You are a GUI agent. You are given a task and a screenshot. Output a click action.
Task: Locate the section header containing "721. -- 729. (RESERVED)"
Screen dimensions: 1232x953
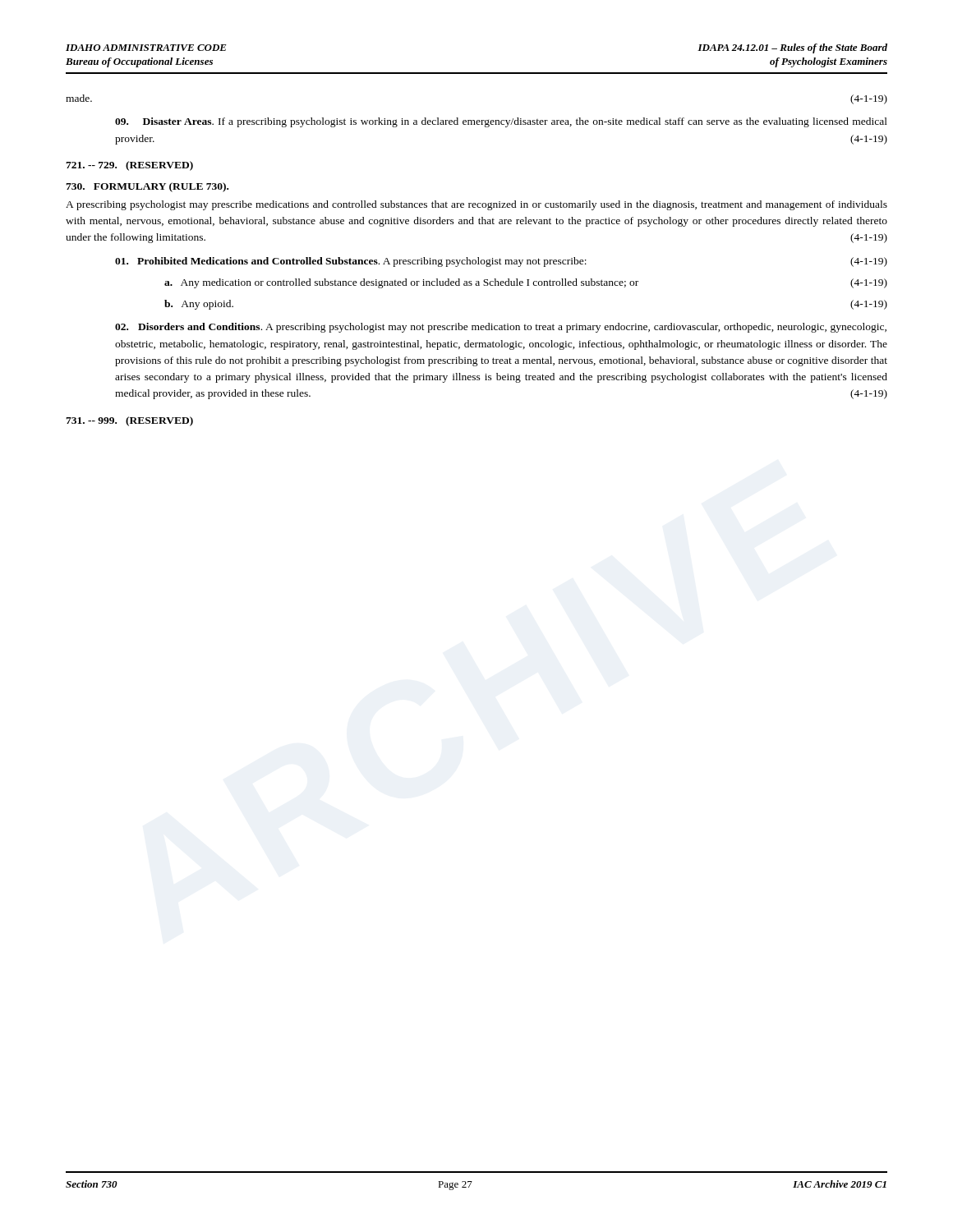coord(129,164)
